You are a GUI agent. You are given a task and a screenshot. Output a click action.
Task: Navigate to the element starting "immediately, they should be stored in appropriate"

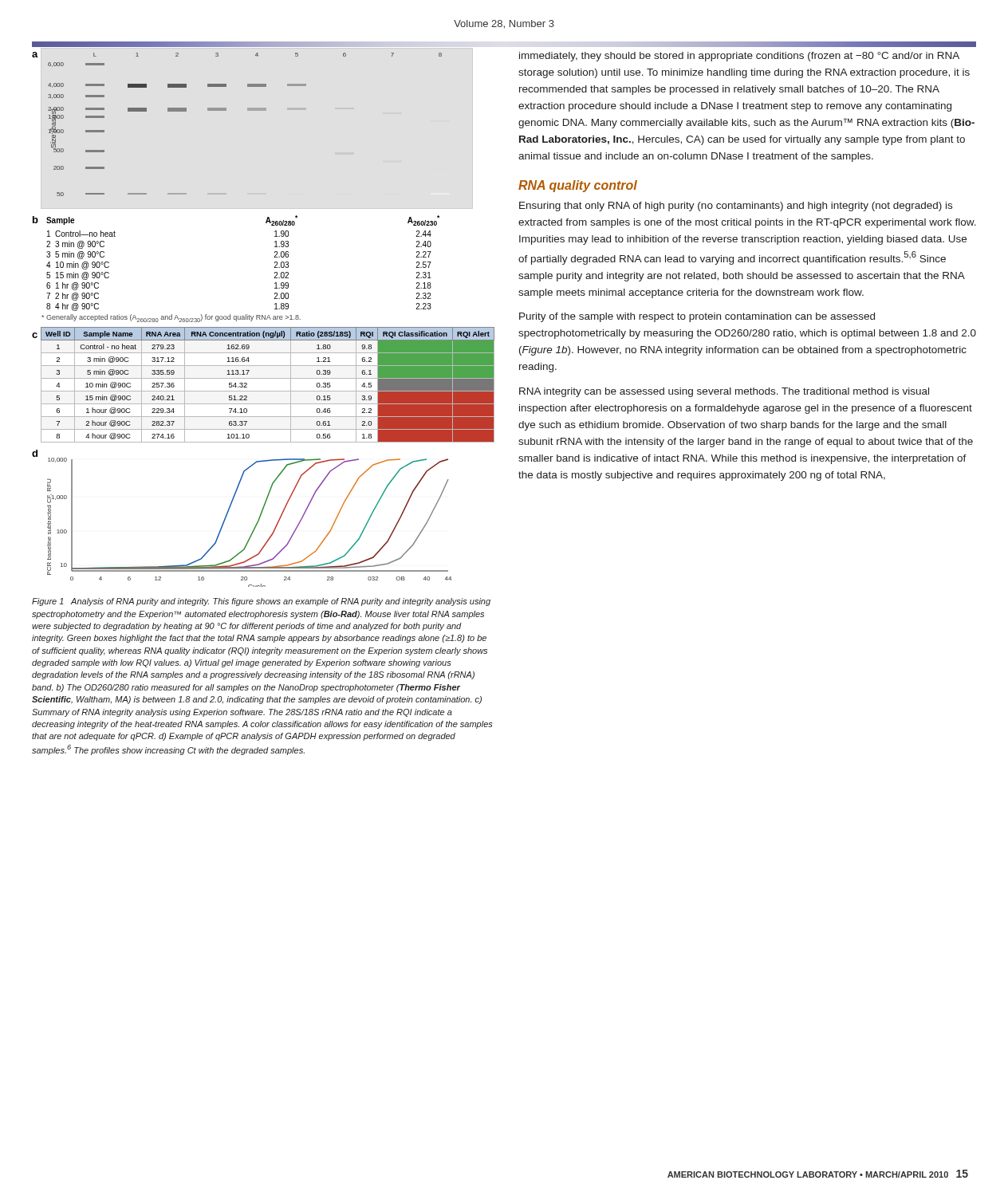(747, 105)
